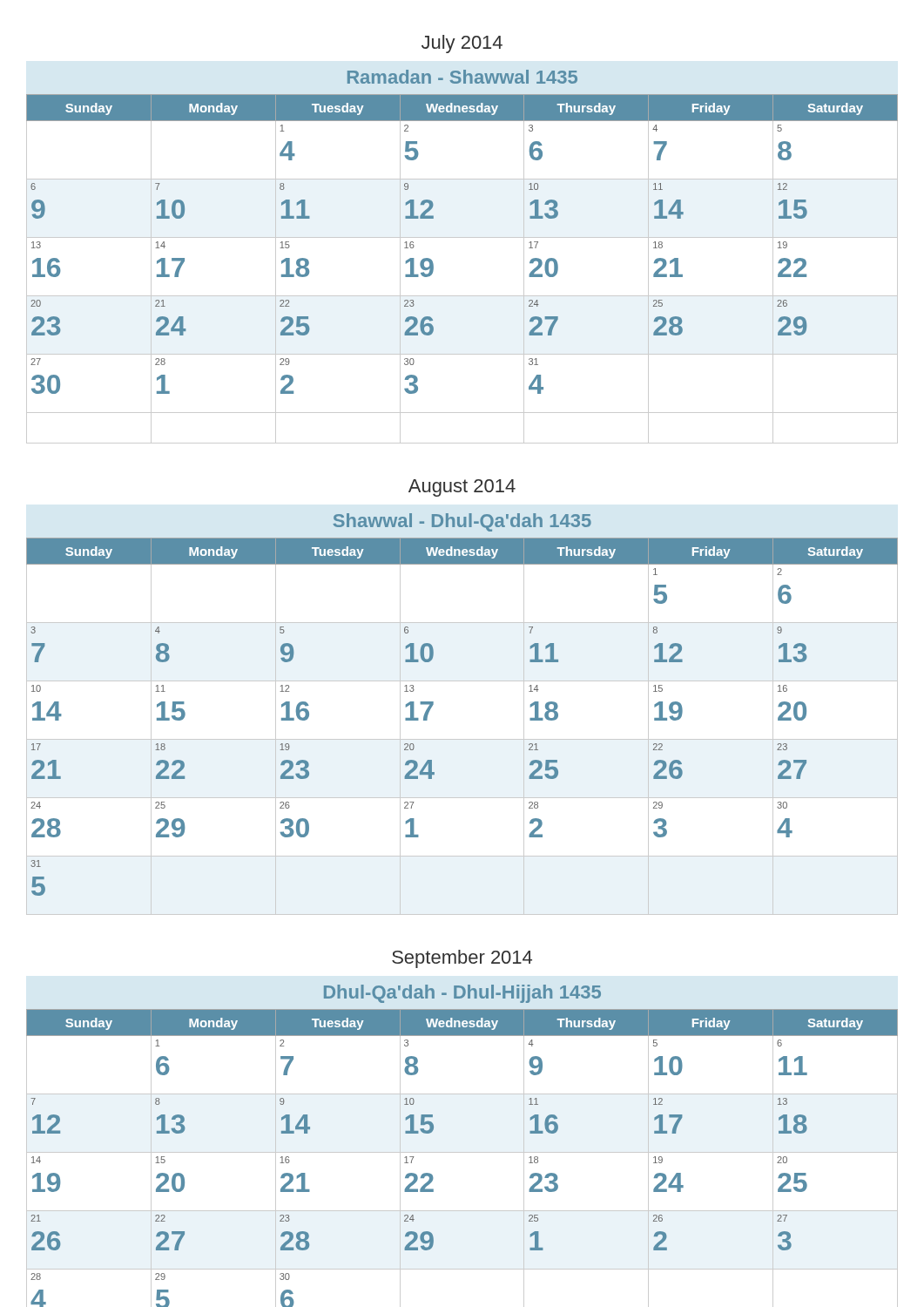Click on the block starting "Ramadan - Shawwal 1435"

click(x=462, y=77)
